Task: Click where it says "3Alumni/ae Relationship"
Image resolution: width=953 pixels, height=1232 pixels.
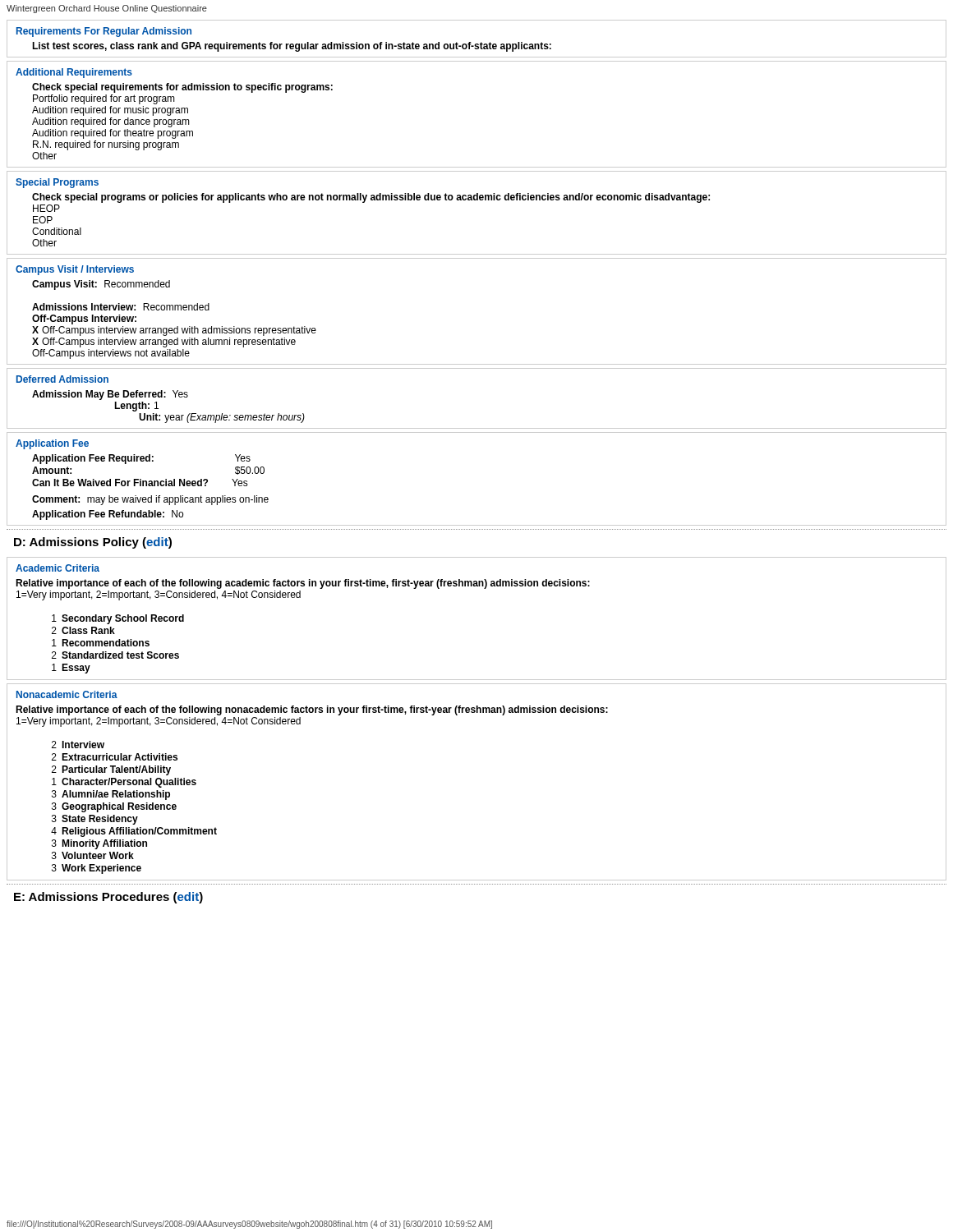Action: pyautogui.click(x=105, y=794)
